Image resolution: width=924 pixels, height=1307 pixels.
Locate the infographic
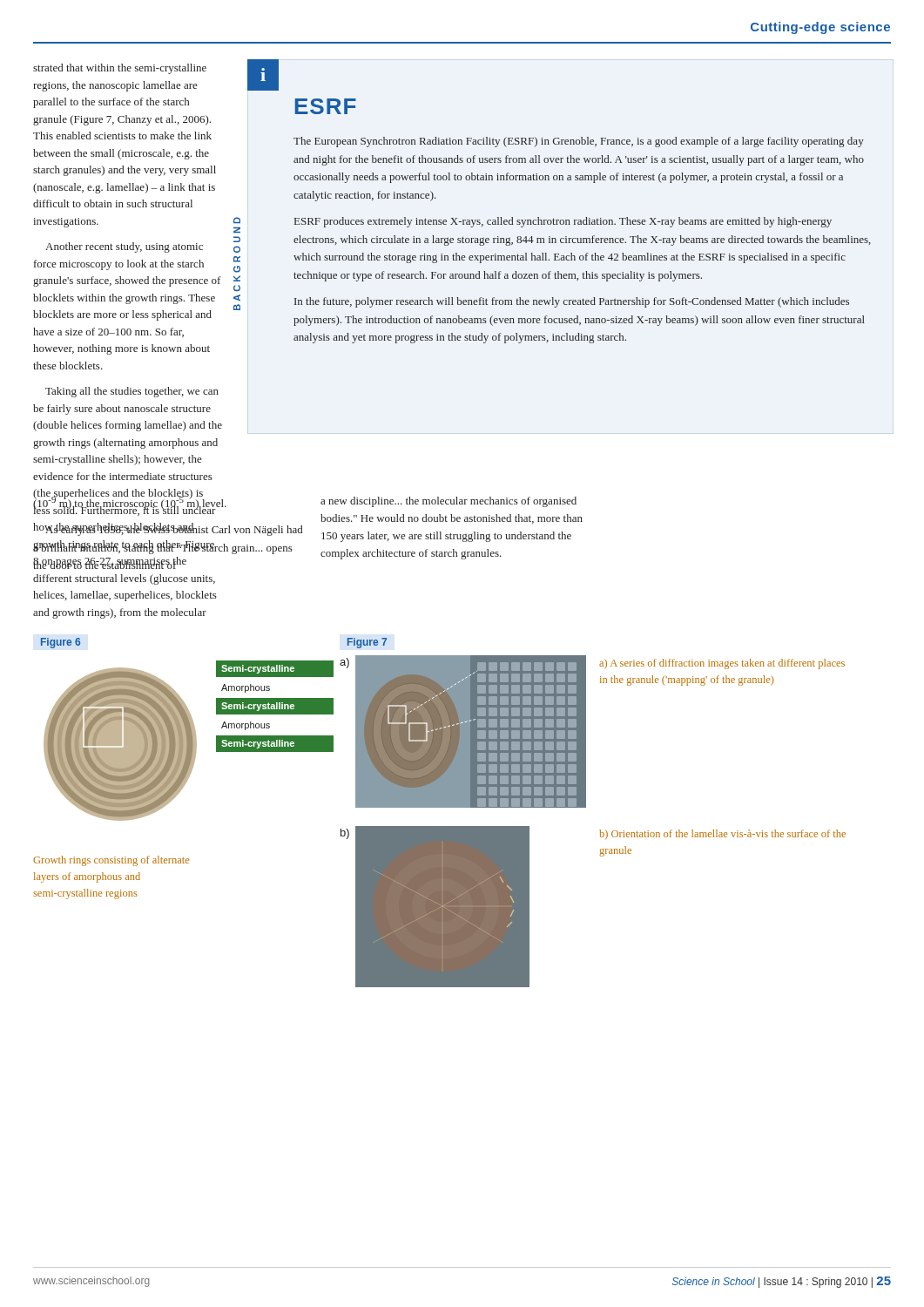570,247
